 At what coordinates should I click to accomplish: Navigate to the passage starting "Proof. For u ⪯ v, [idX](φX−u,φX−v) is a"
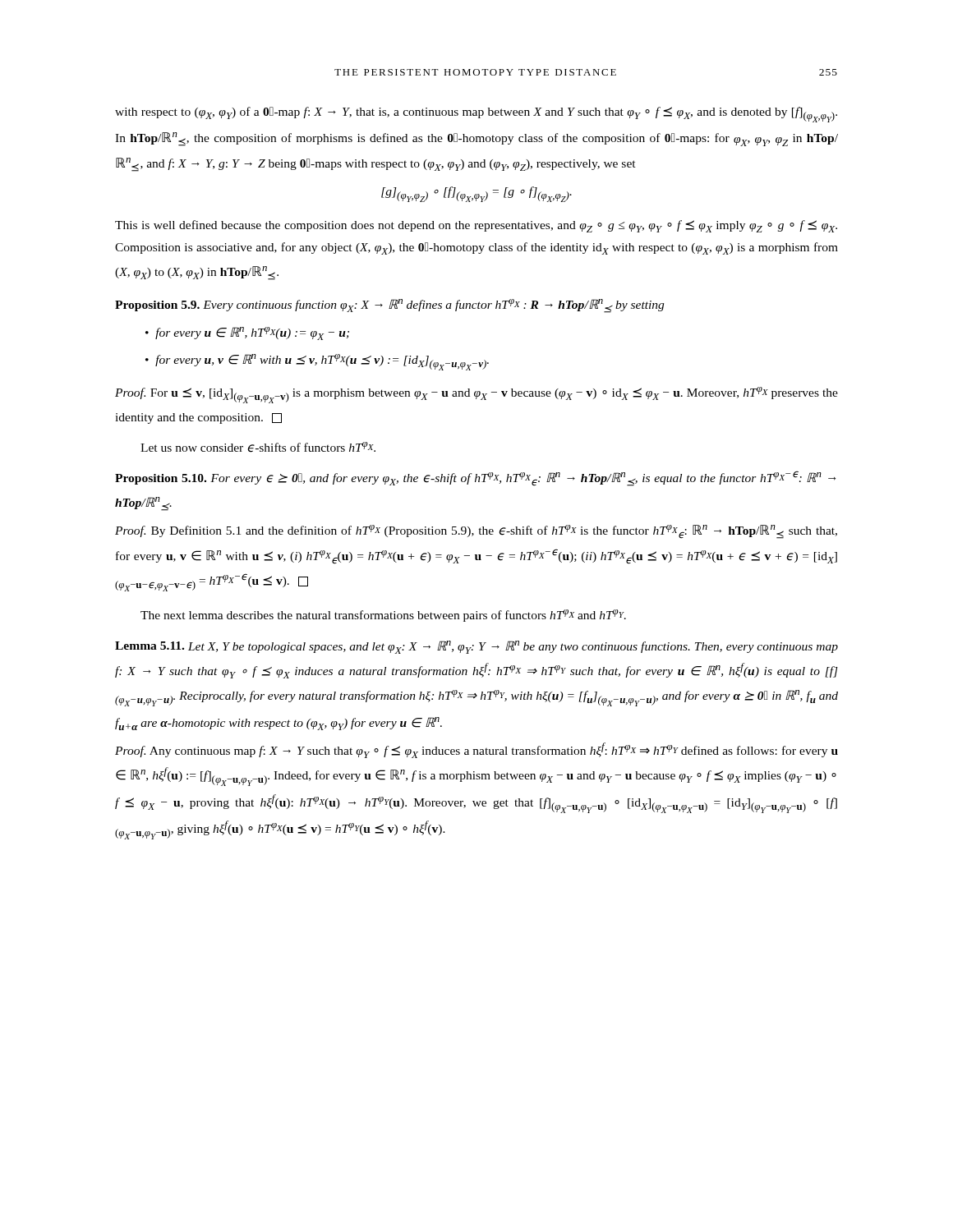(476, 404)
